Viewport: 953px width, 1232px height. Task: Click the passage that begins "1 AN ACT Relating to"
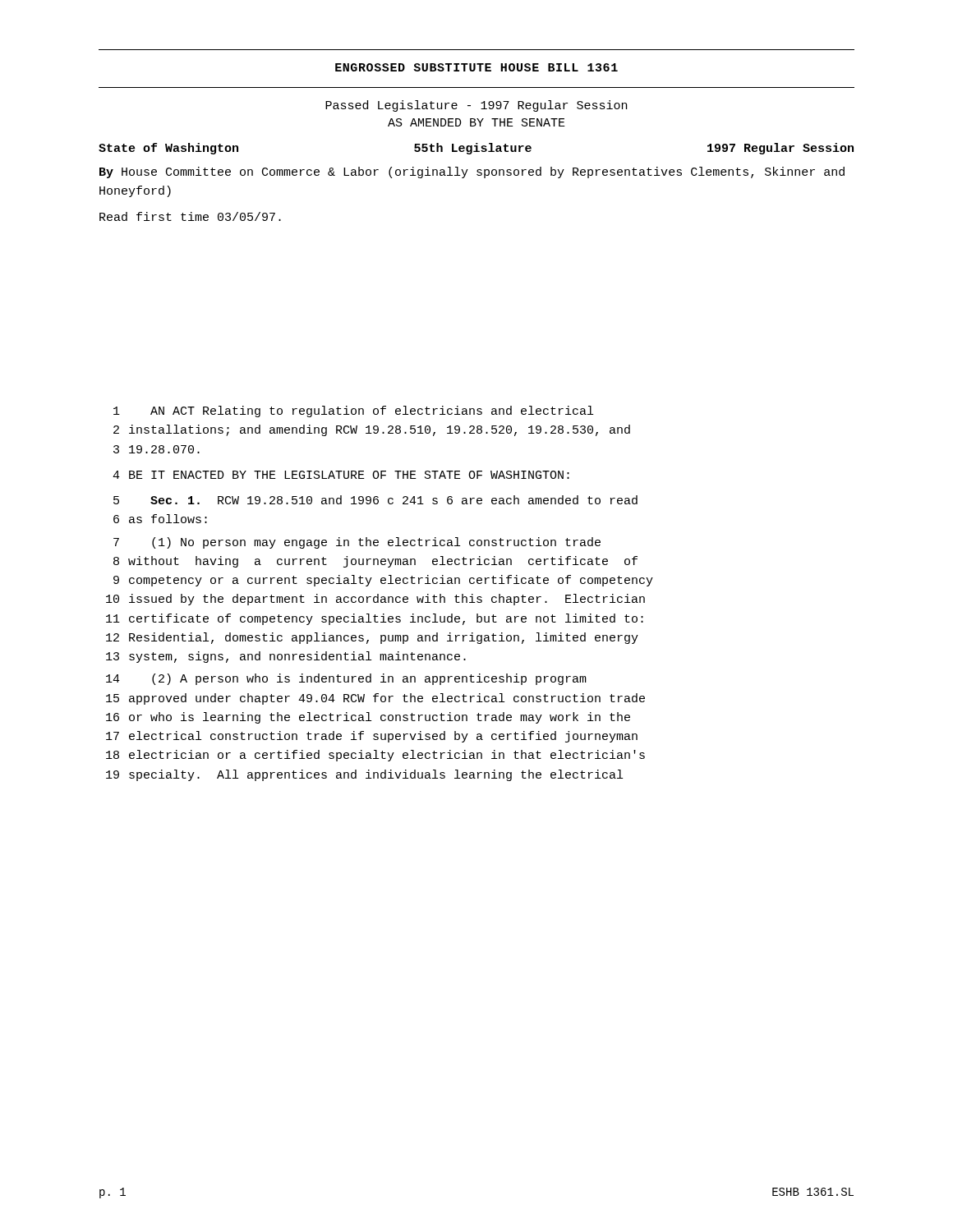(x=476, y=431)
